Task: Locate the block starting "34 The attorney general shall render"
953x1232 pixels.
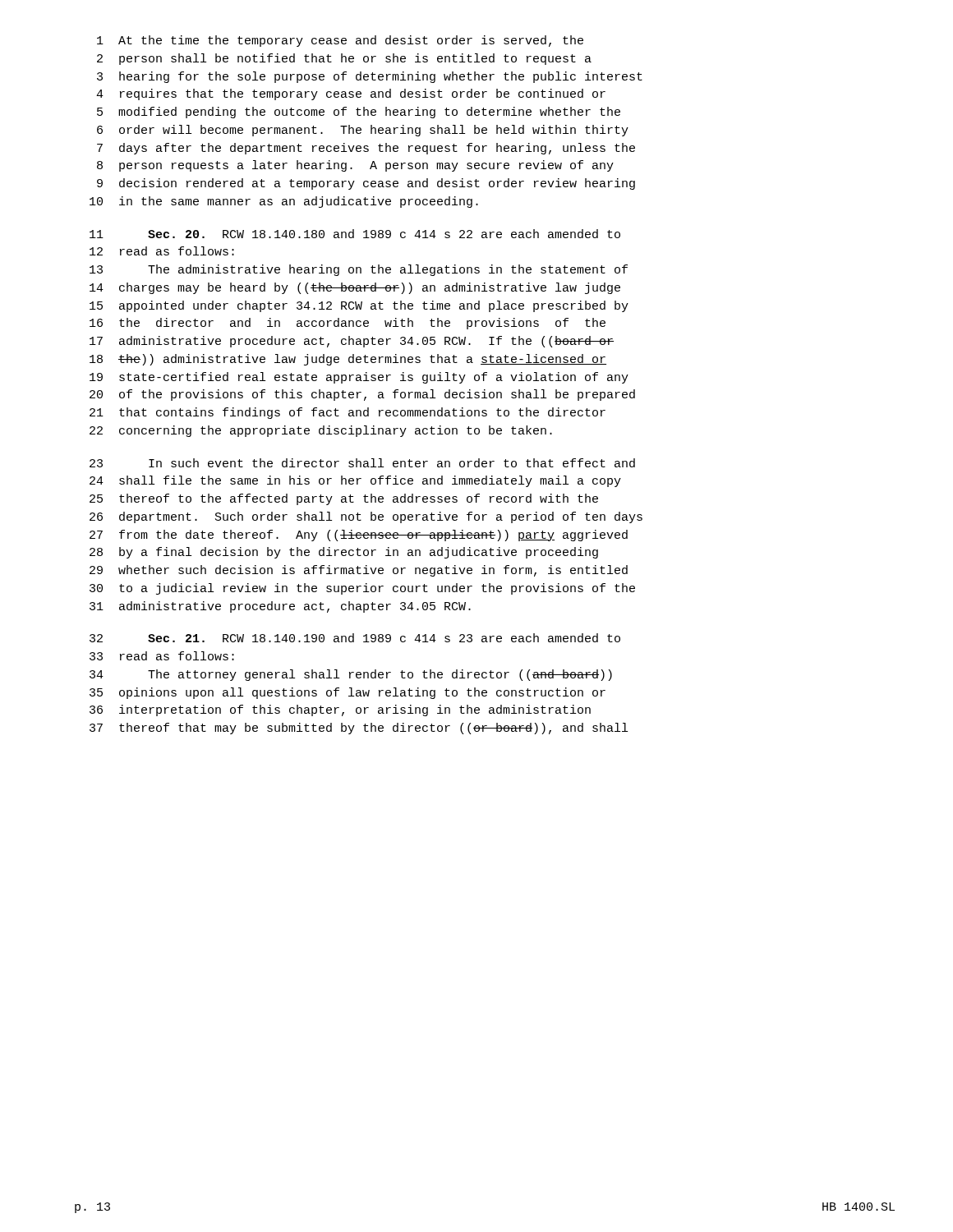Action: click(485, 702)
